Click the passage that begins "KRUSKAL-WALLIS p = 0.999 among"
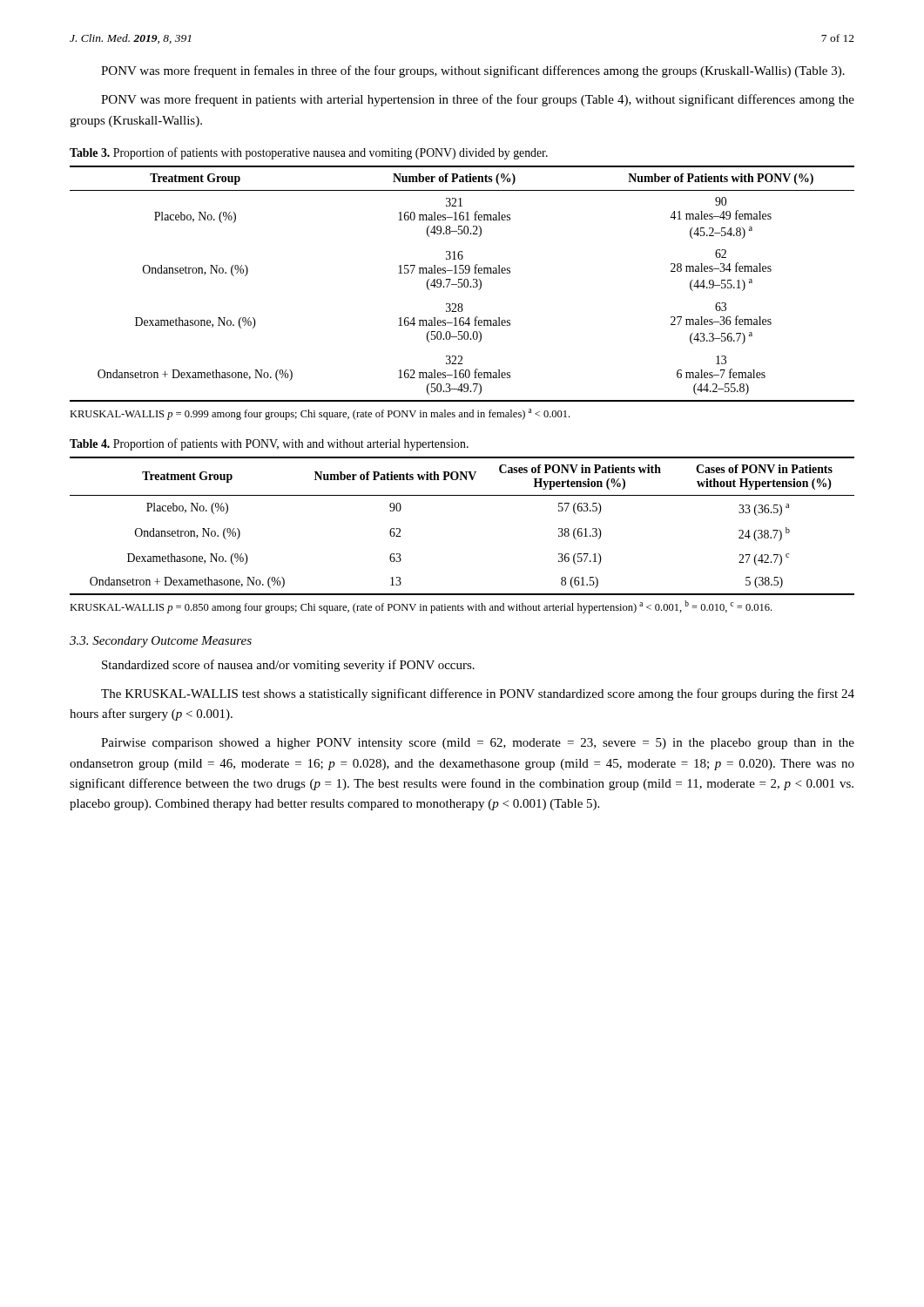This screenshot has width=924, height=1307. click(320, 413)
